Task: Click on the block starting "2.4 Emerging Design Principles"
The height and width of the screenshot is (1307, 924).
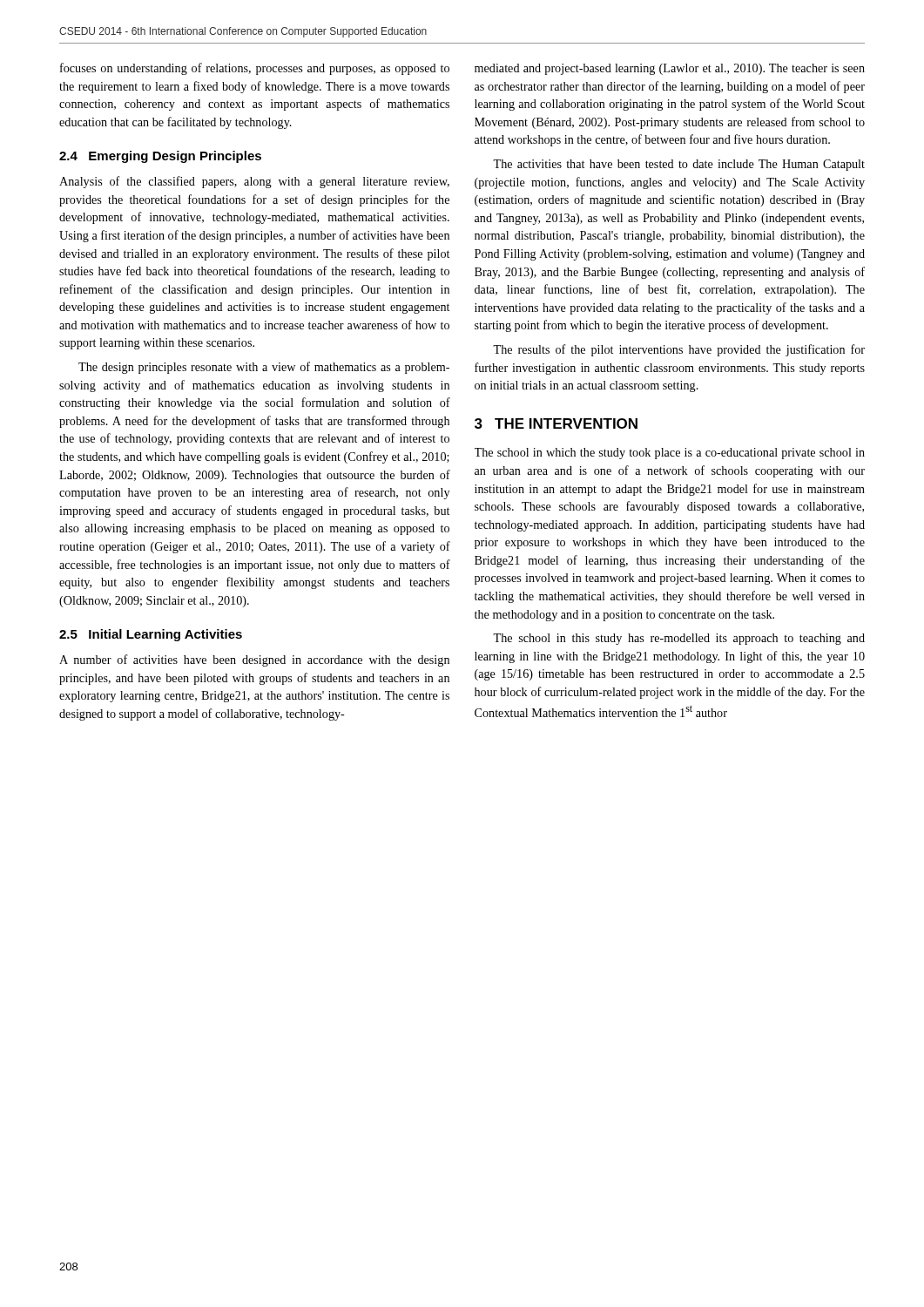Action: point(160,156)
